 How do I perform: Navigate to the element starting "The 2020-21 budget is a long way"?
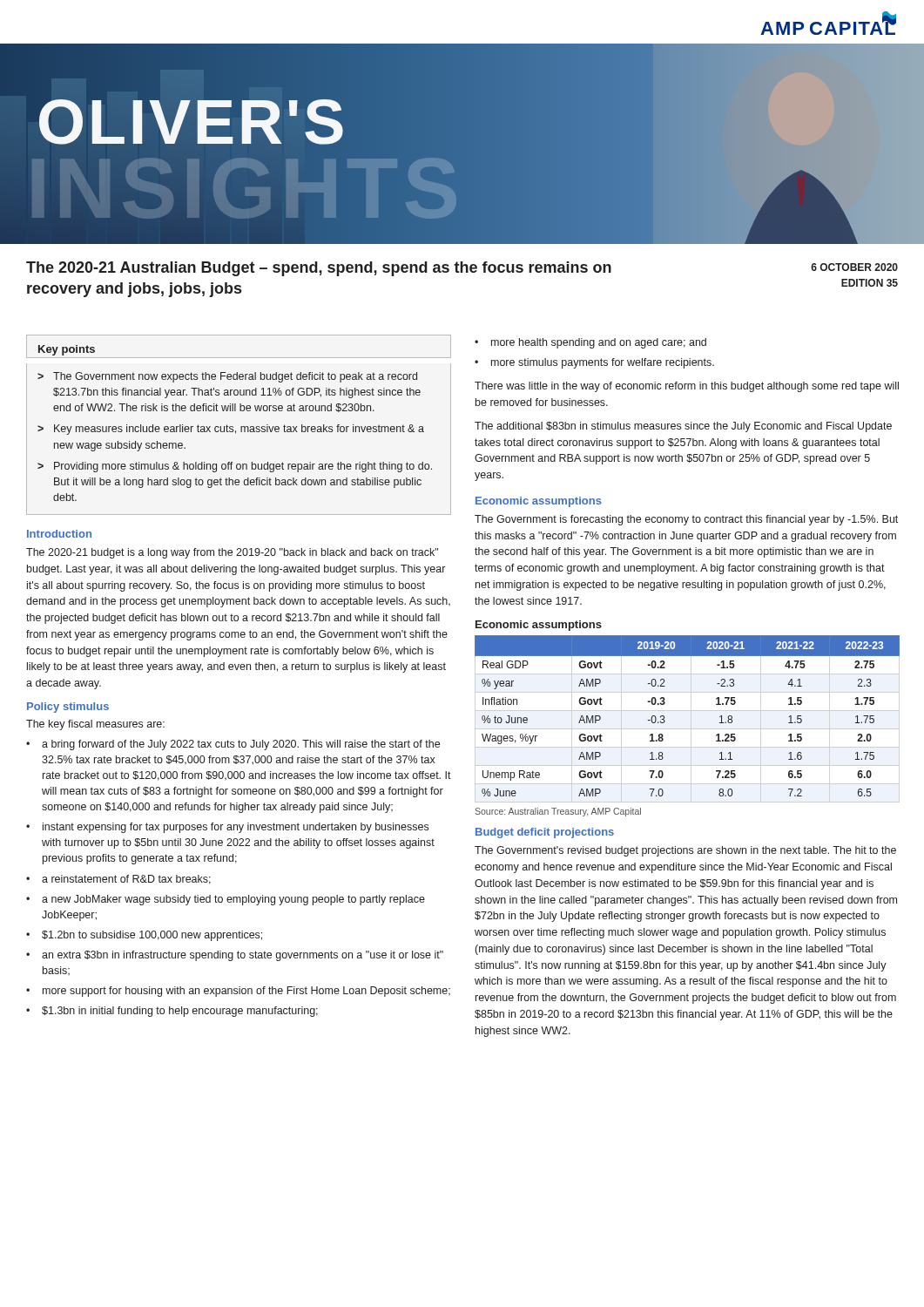239,618
